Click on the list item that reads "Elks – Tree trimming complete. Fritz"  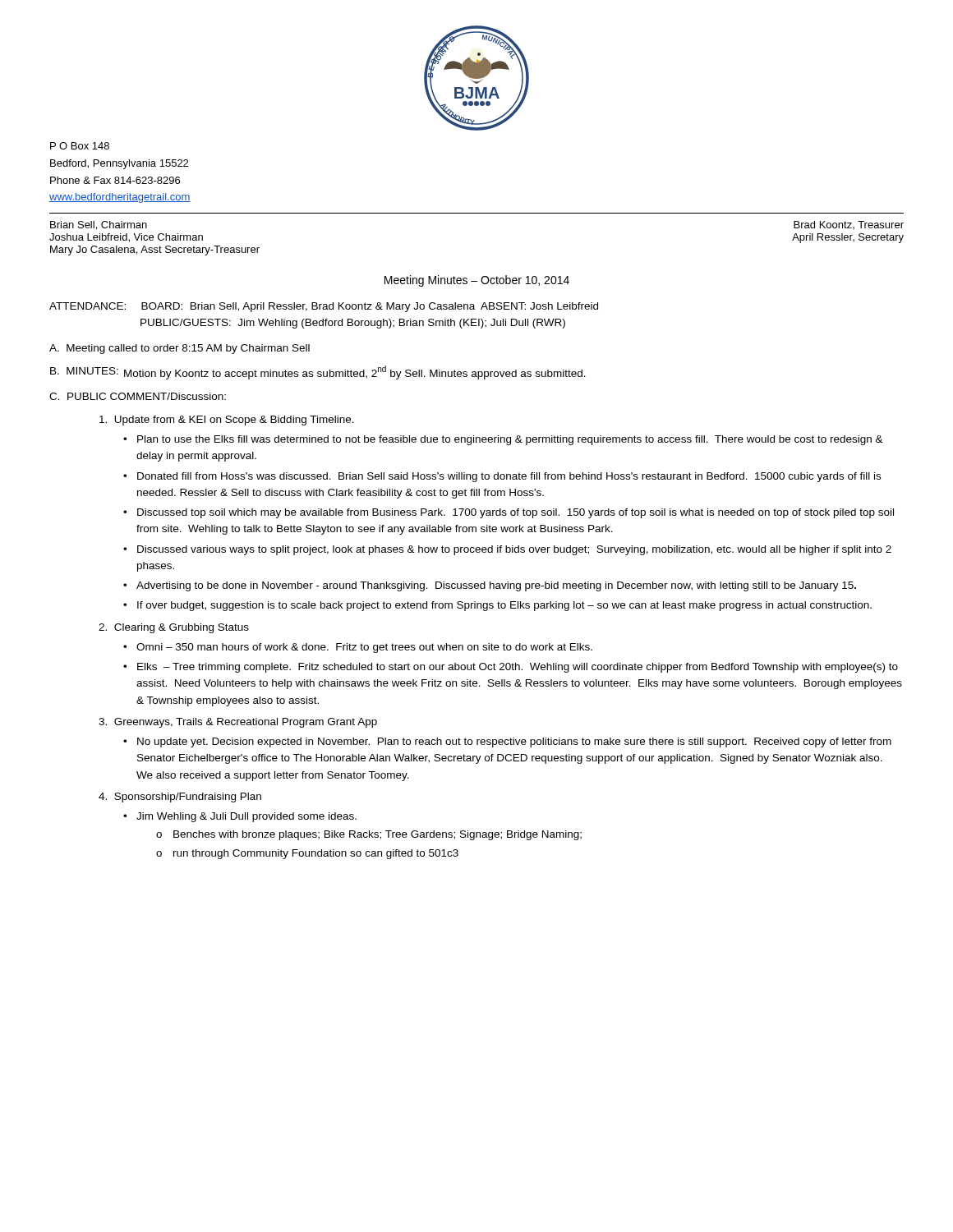pos(519,683)
